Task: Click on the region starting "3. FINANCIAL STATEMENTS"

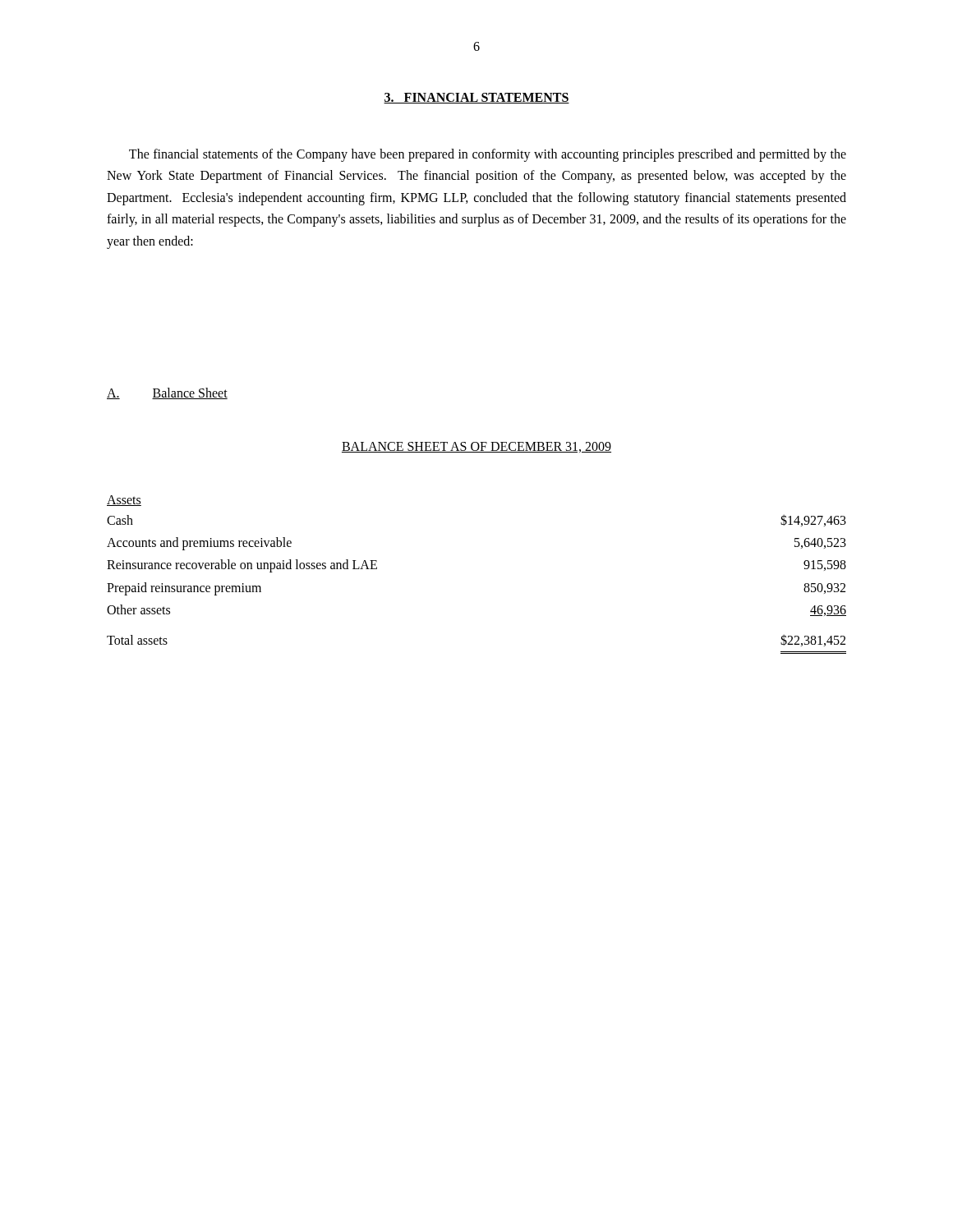Action: pos(476,97)
